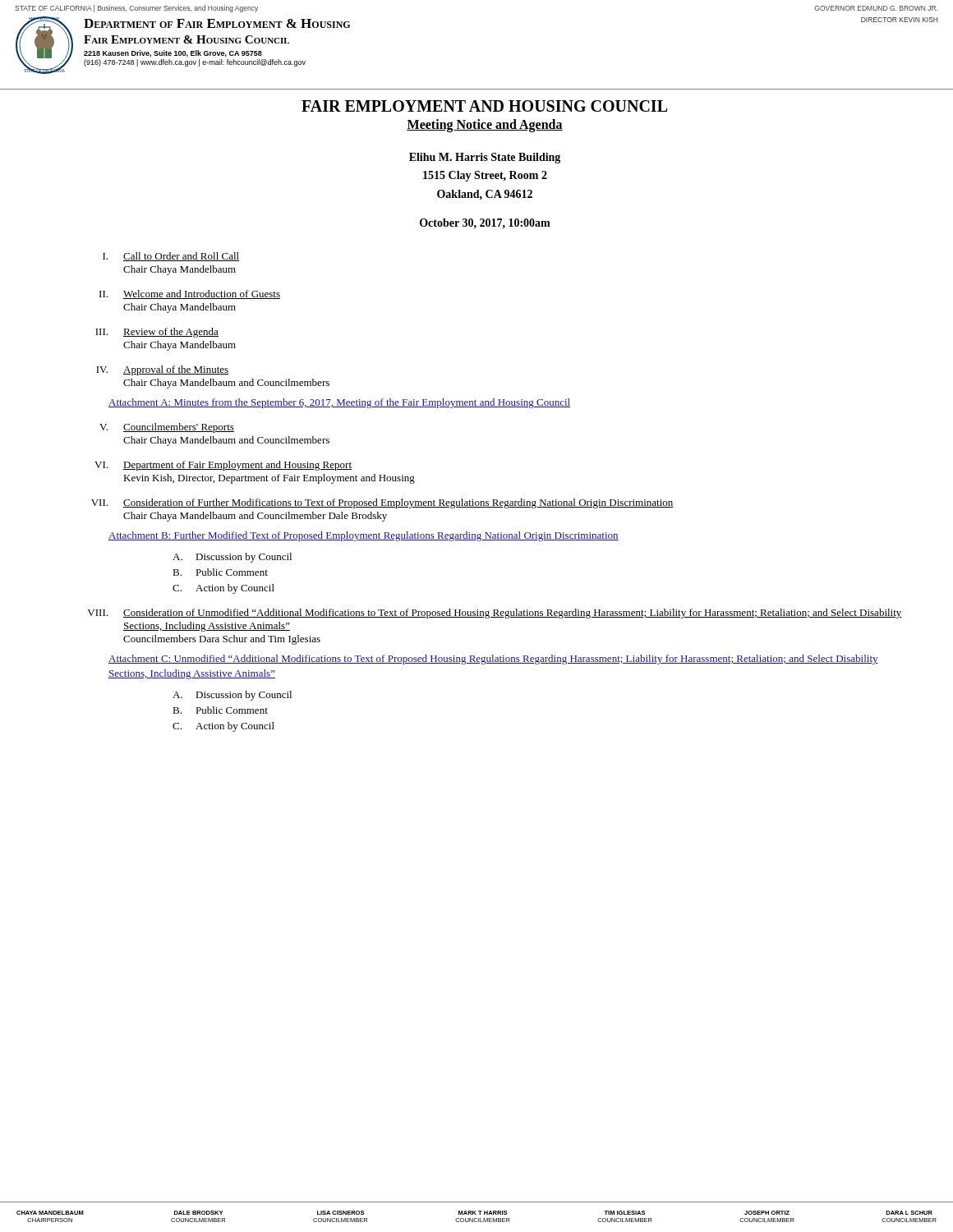Click on the list item with the text "I. Call to Order and Roll Call Chair"
953x1232 pixels.
tap(171, 257)
